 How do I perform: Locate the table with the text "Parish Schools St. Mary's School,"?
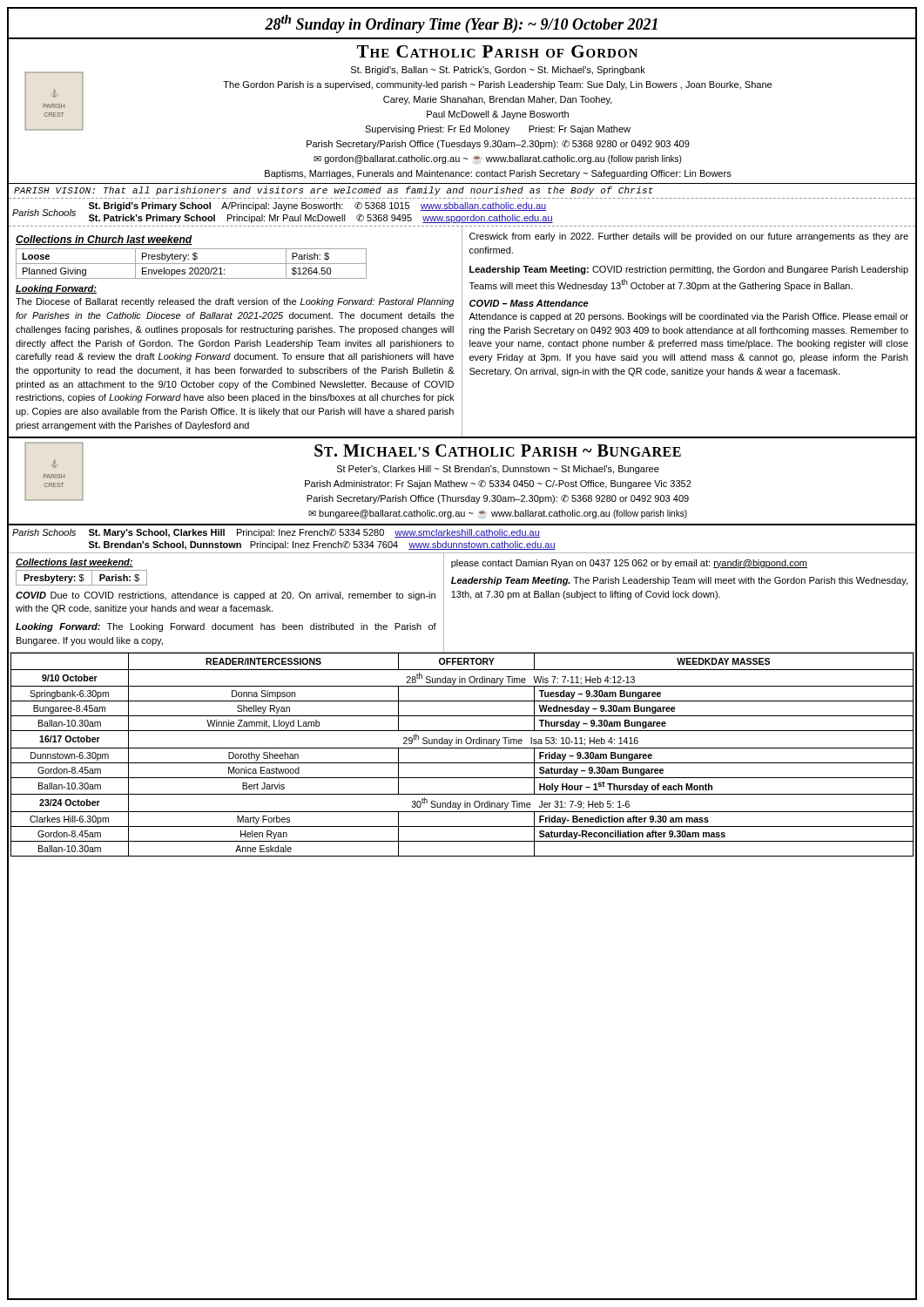pyautogui.click(x=462, y=539)
